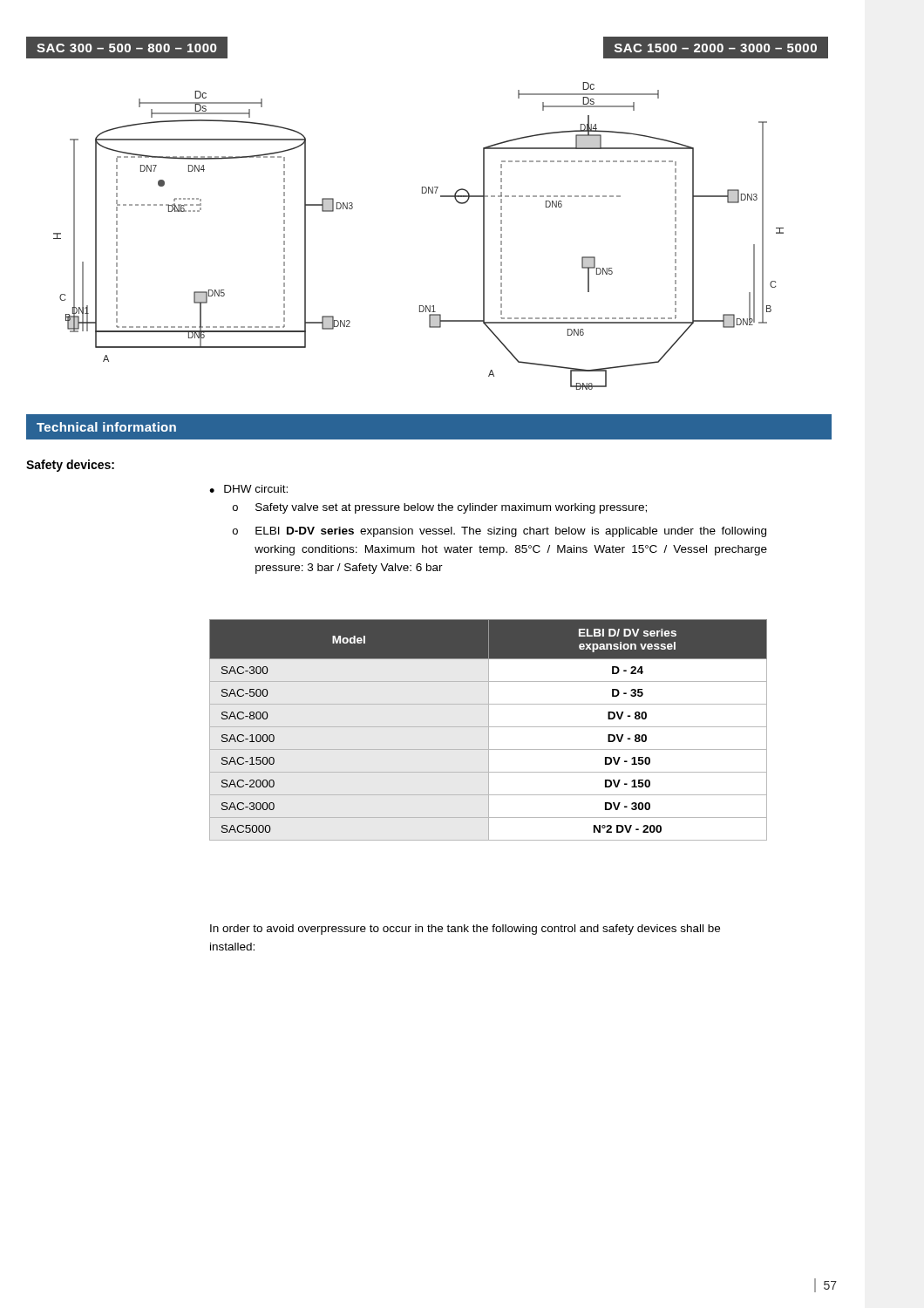Find the list item that says "• DHW circuit: o Safety"
This screenshot has height=1308, width=924.
(488, 532)
